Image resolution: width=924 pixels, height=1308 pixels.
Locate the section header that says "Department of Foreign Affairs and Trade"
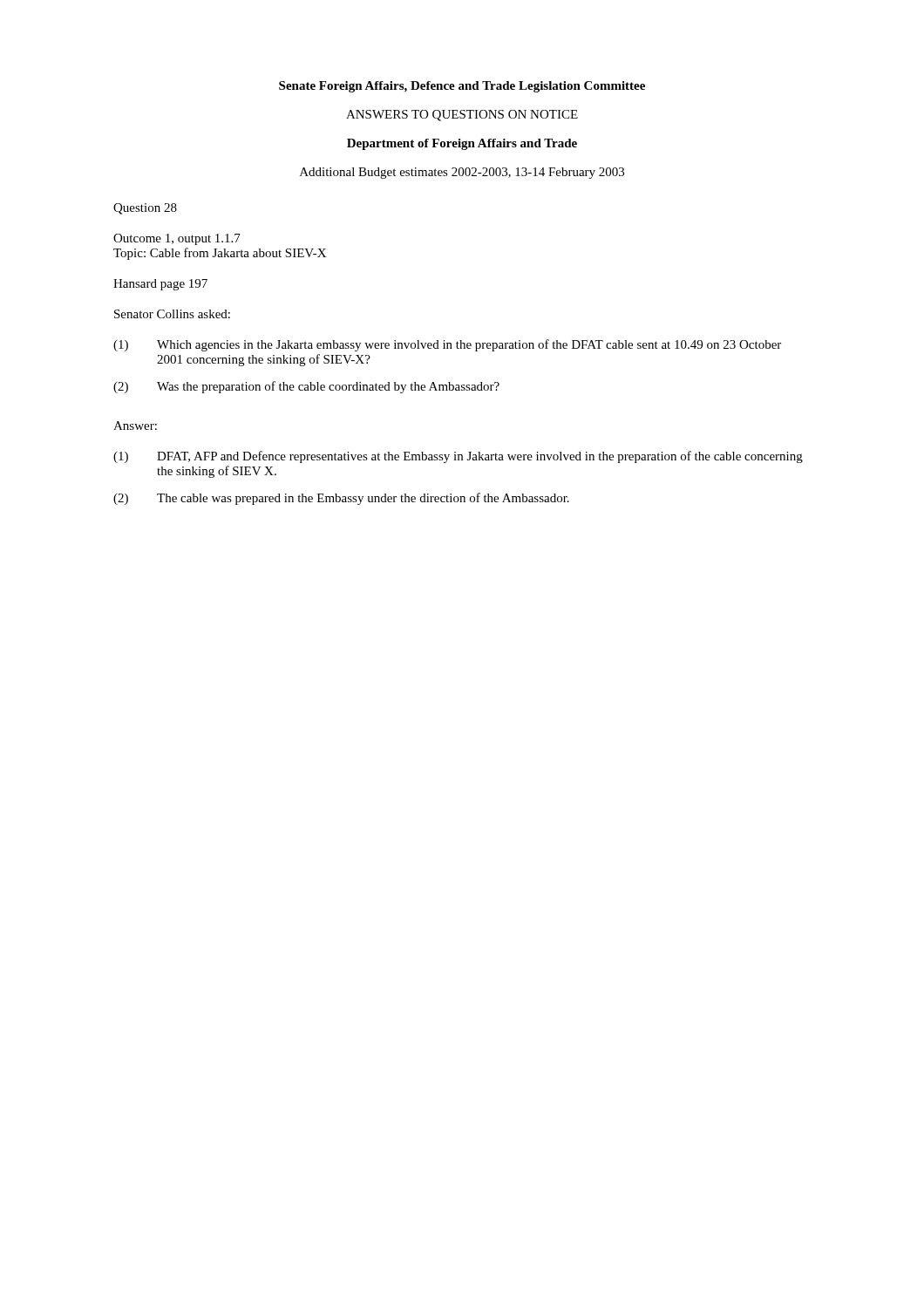[462, 143]
